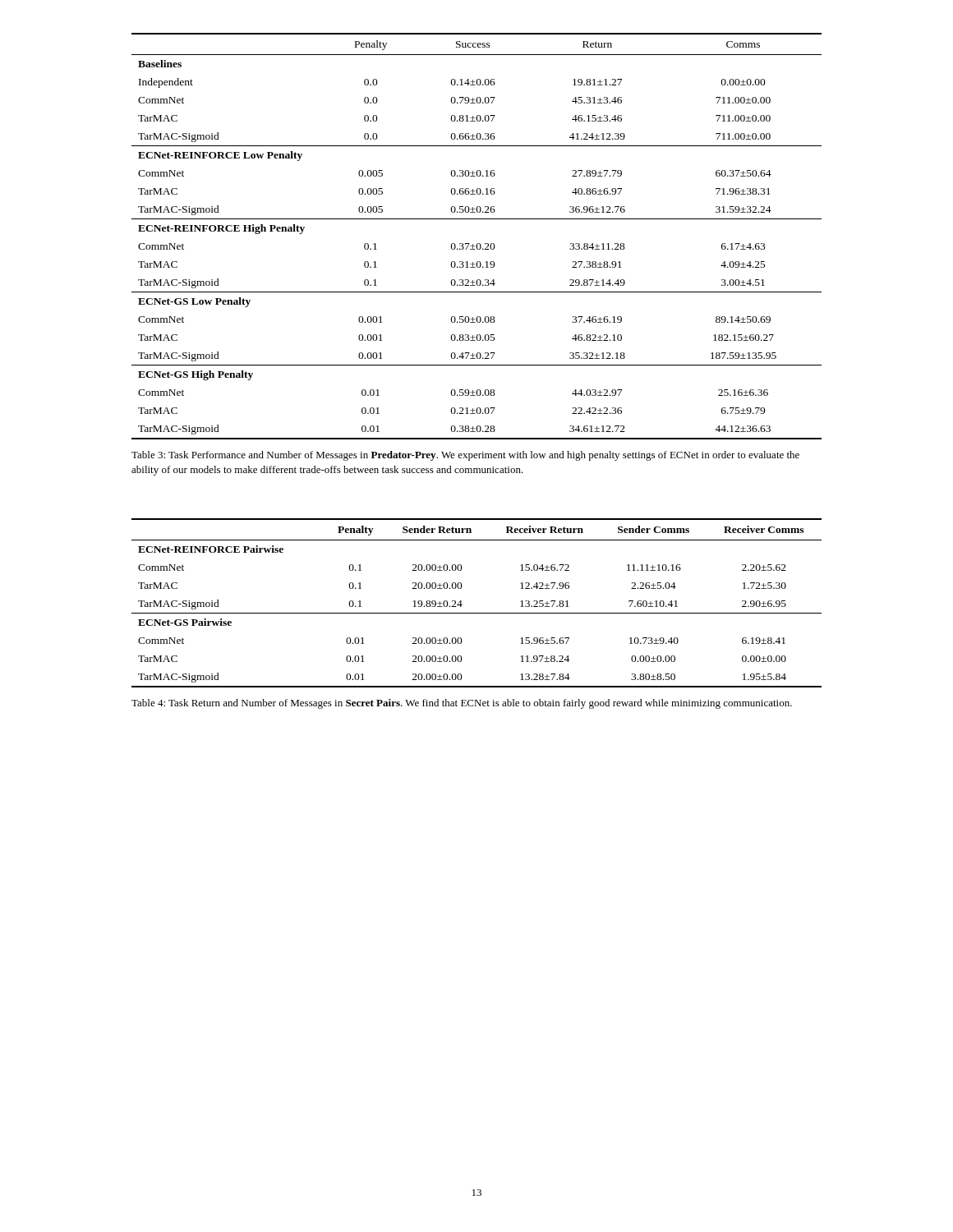Find the table that mentions "ECNet-REINFORCE Low Penalty"
Viewport: 953px width, 1232px height.
tap(476, 236)
